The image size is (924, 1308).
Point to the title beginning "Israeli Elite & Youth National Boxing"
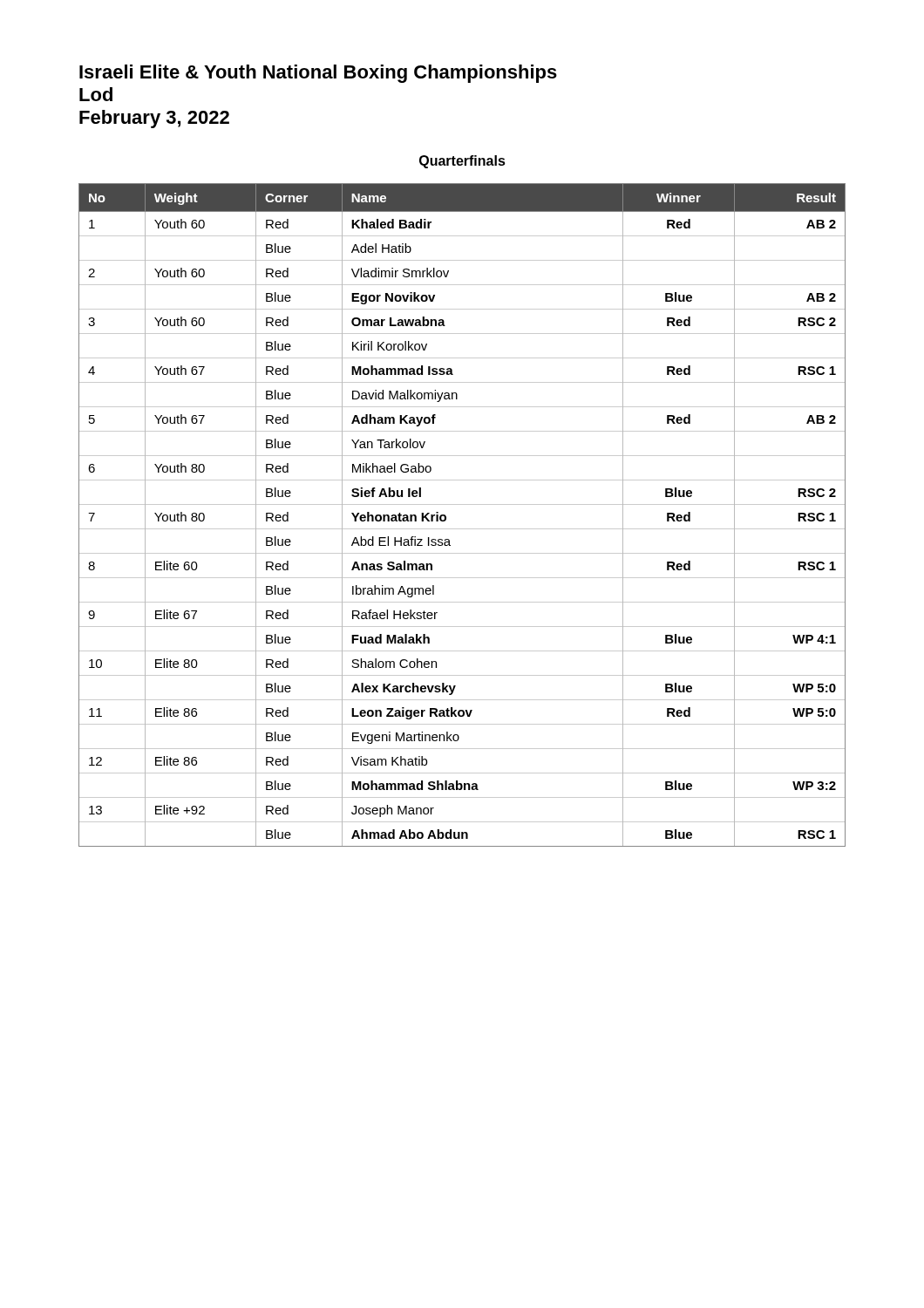tap(318, 74)
